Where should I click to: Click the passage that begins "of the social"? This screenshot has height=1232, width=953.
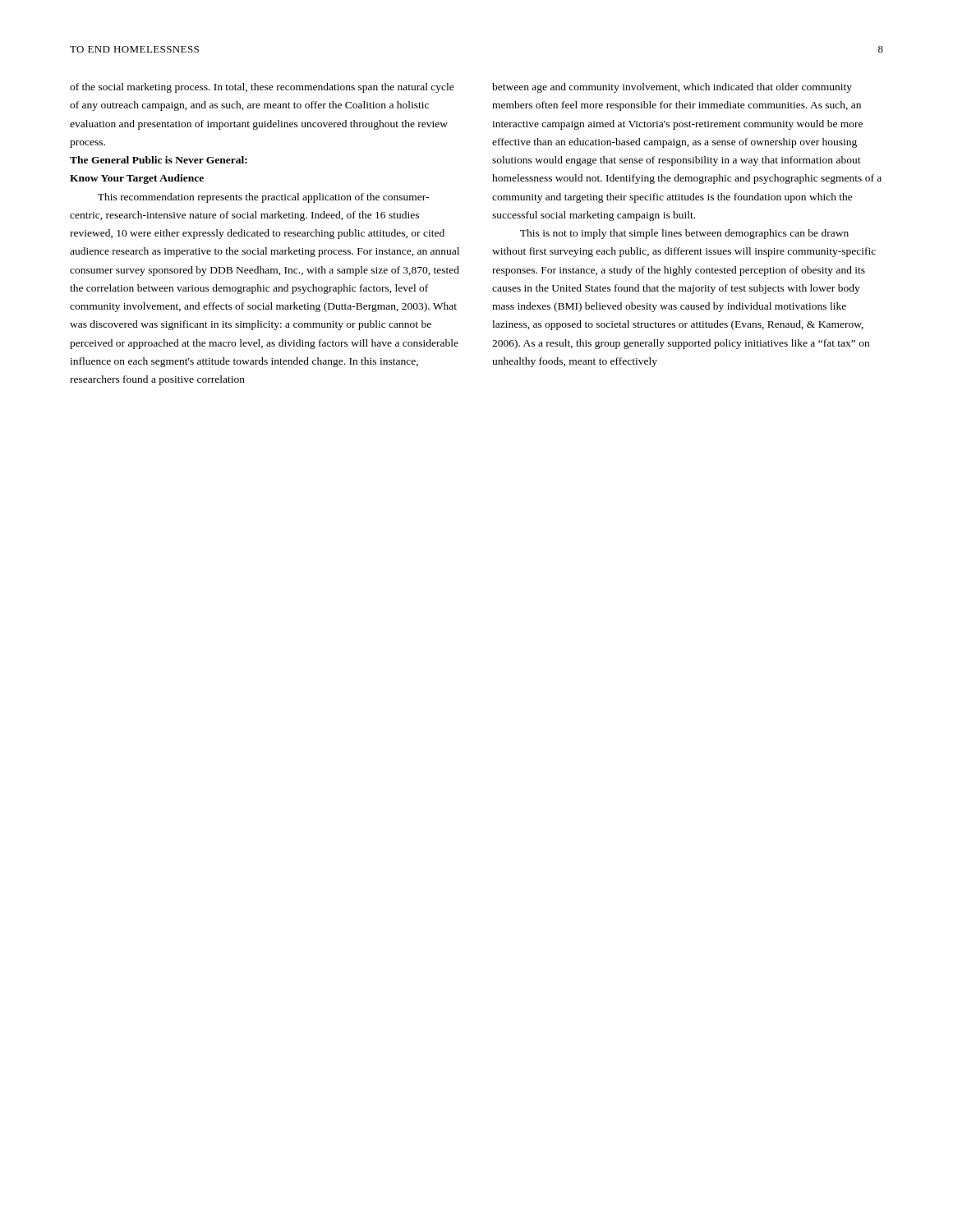click(x=265, y=115)
